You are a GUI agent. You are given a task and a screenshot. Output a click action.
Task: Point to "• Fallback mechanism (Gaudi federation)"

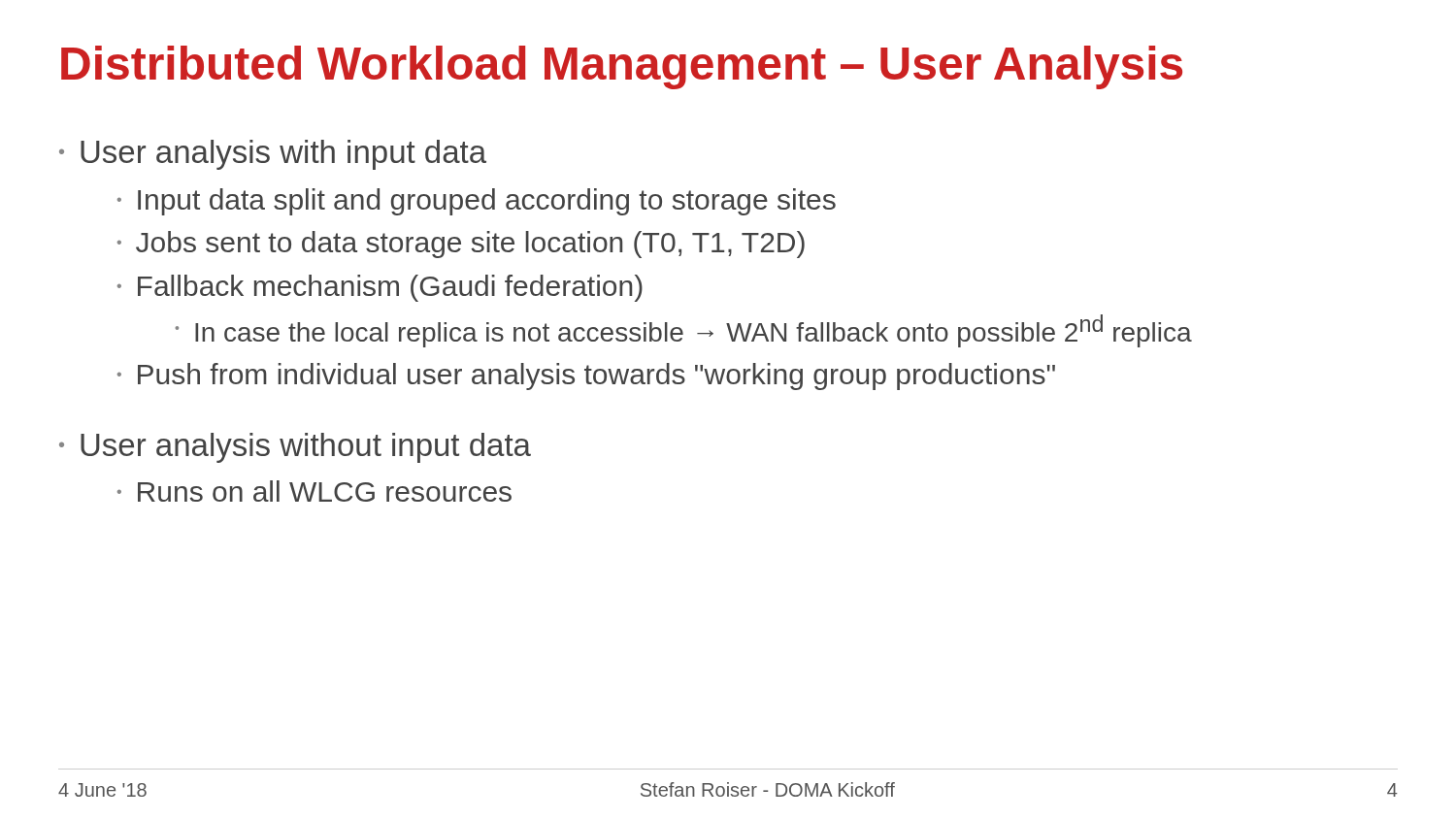(x=380, y=286)
